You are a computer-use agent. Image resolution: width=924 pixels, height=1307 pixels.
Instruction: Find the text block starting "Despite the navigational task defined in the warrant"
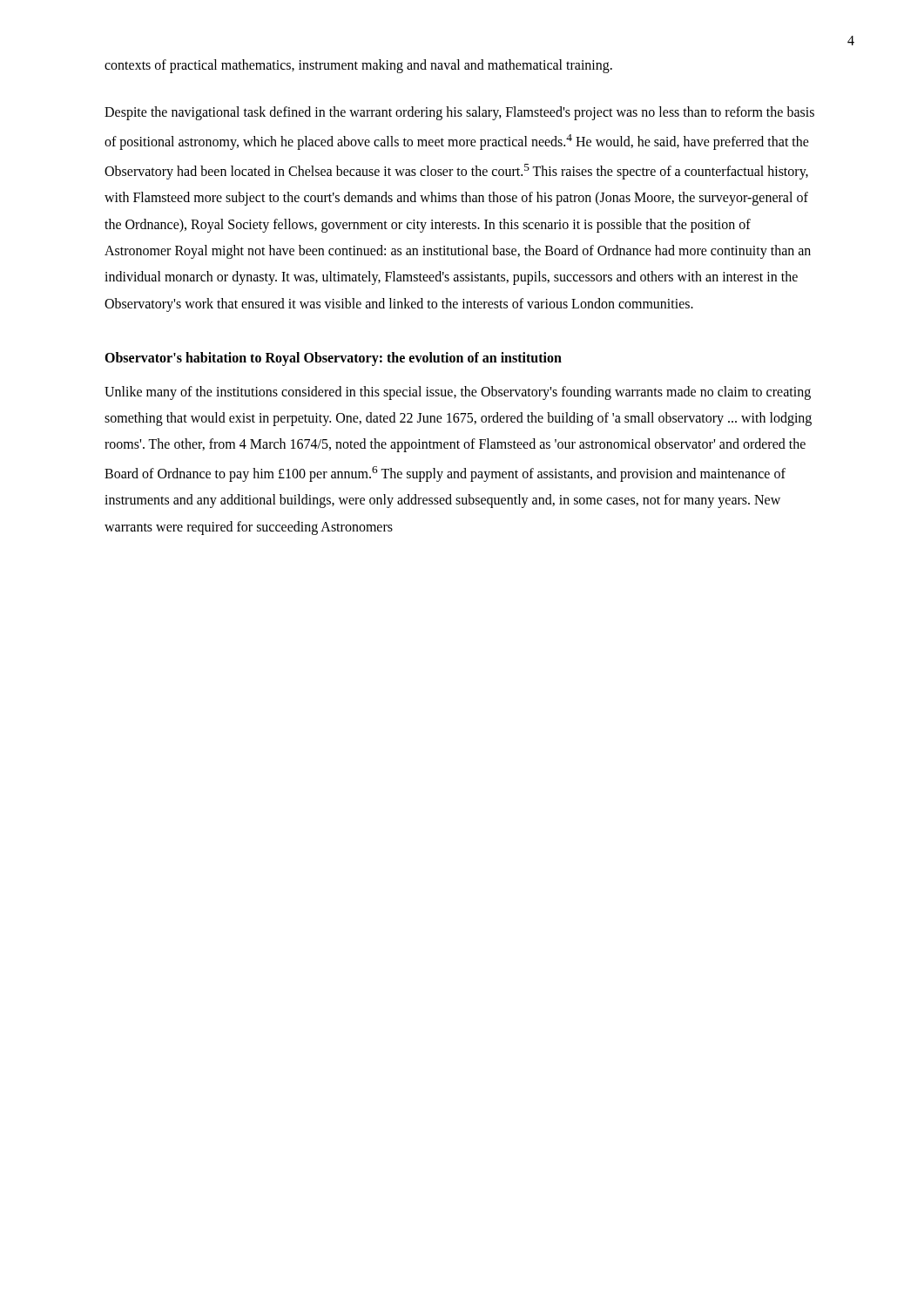460,208
